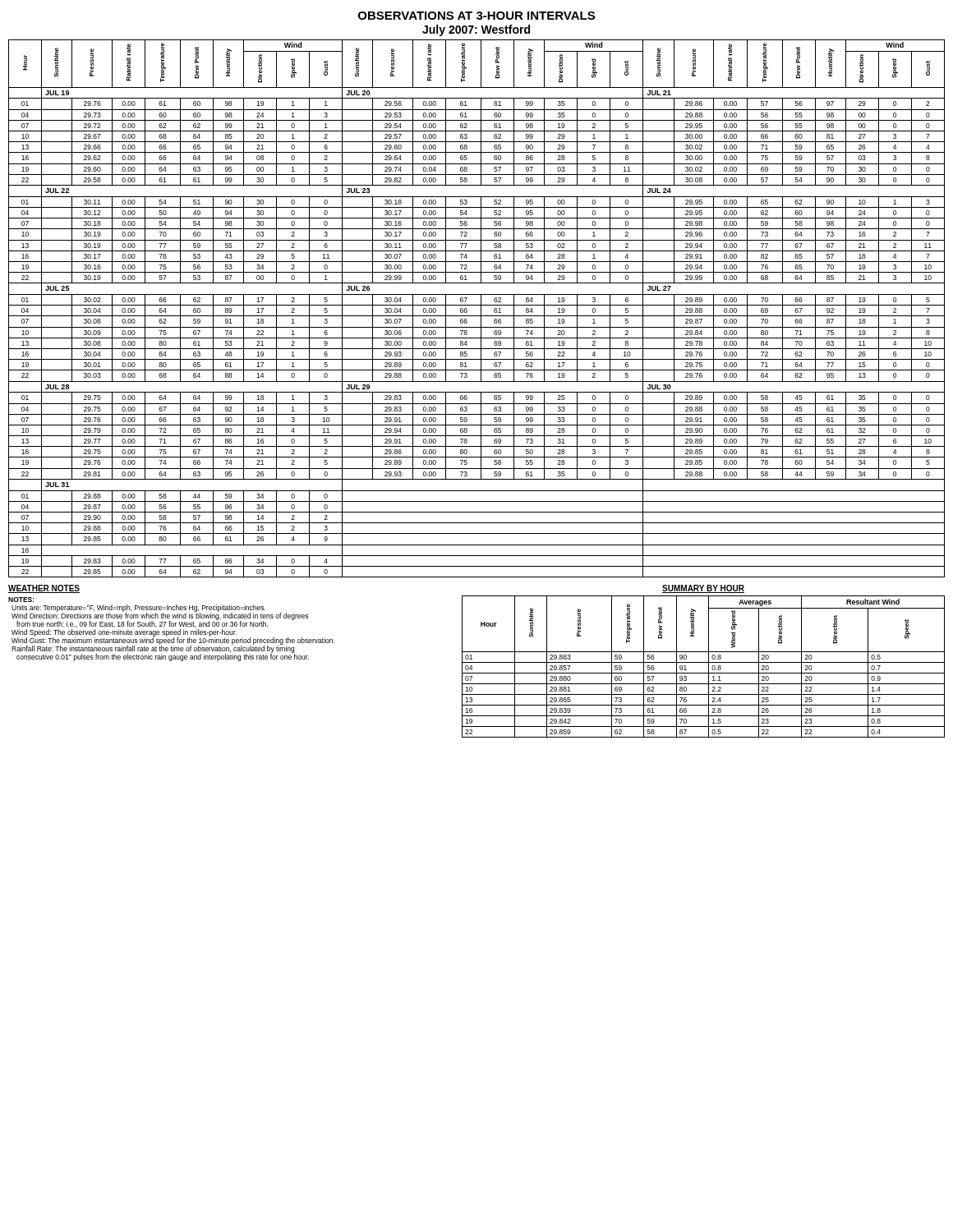Click where it says "OBSERVATIONS AT 3-HOUR INTERVALS"

(x=476, y=15)
